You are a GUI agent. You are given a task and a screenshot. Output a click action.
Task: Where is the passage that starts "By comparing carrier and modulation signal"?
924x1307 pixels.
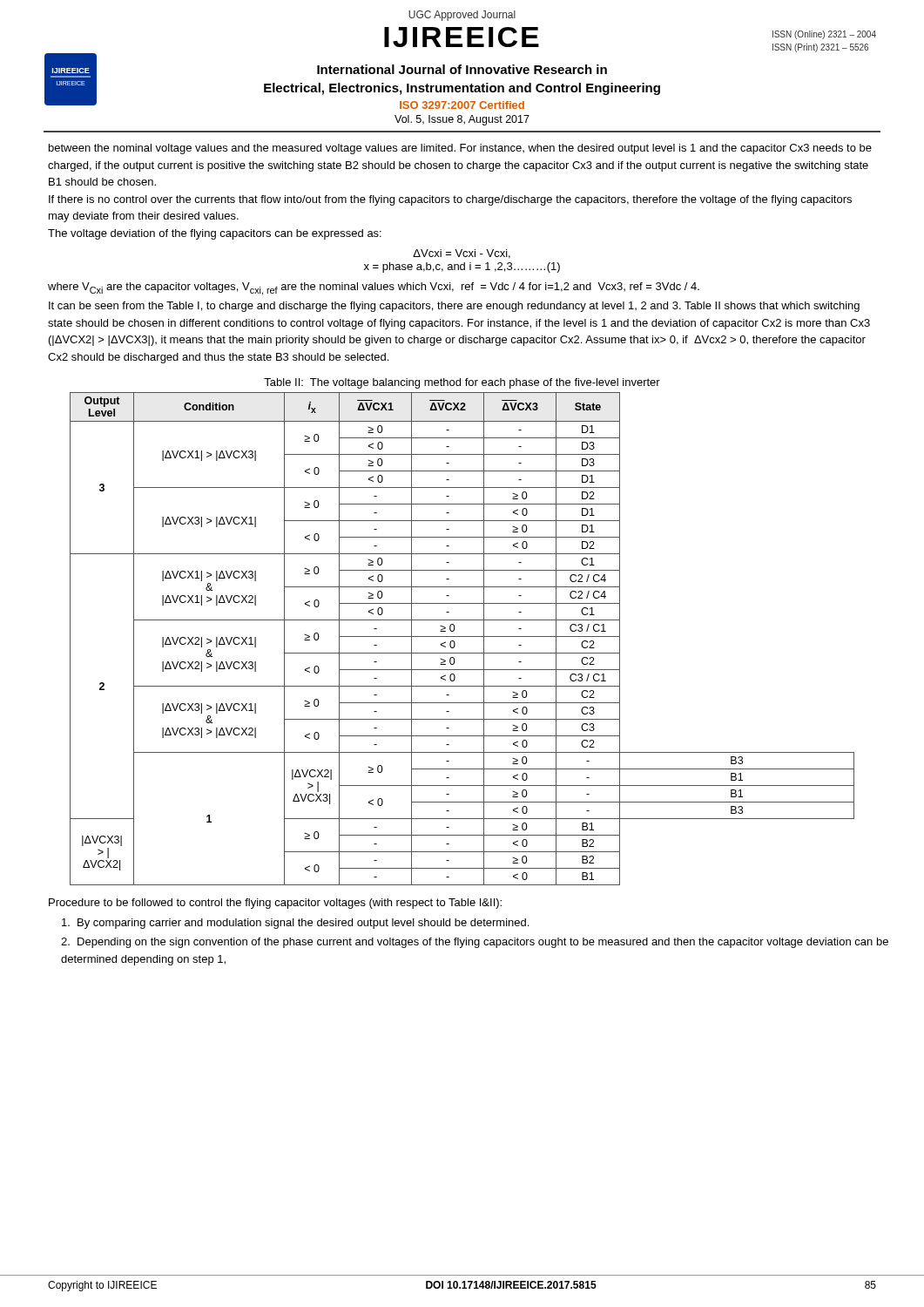[x=295, y=922]
